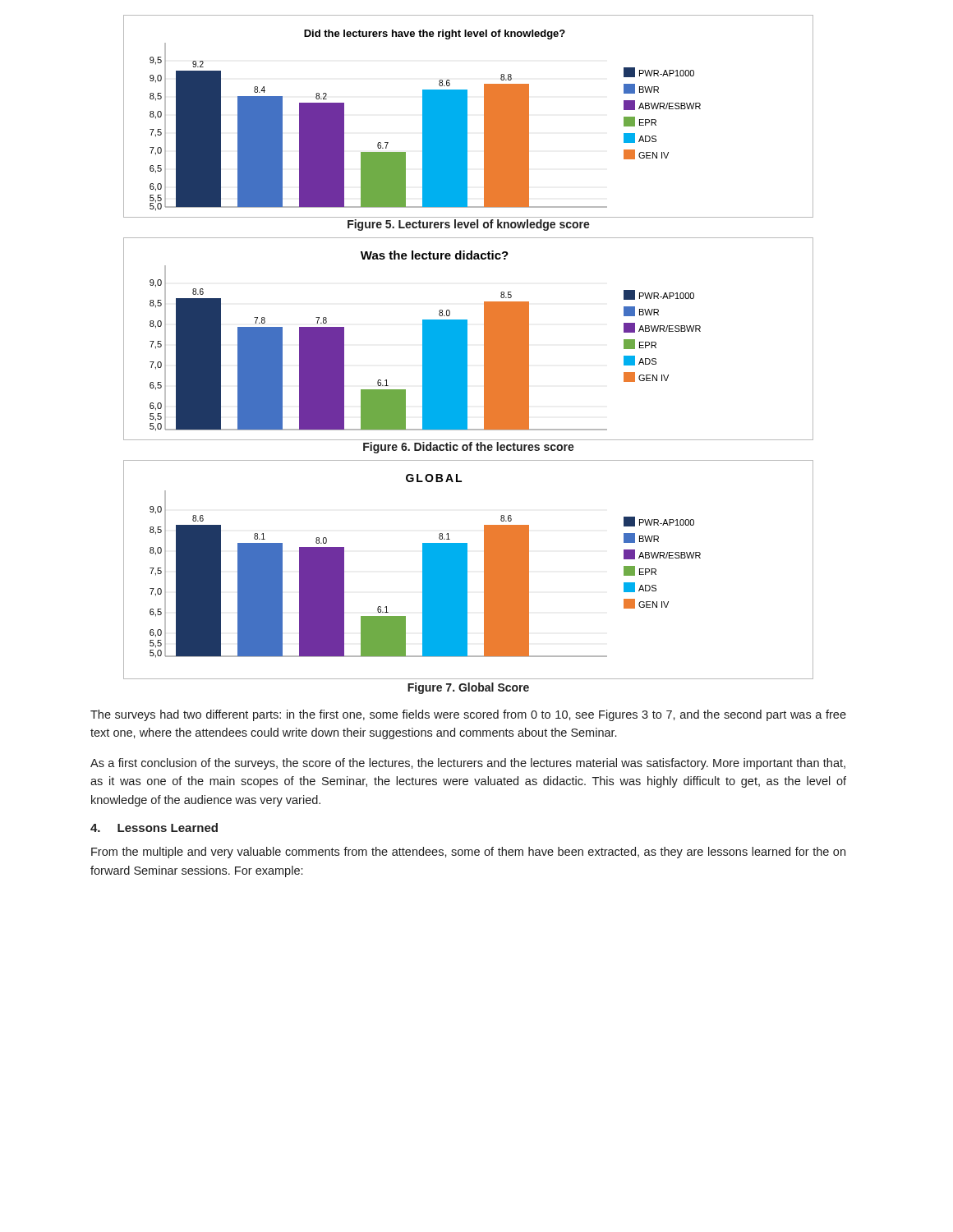Locate the text block starting "The surveys had two different parts: in the"
Image resolution: width=953 pixels, height=1232 pixels.
point(468,724)
